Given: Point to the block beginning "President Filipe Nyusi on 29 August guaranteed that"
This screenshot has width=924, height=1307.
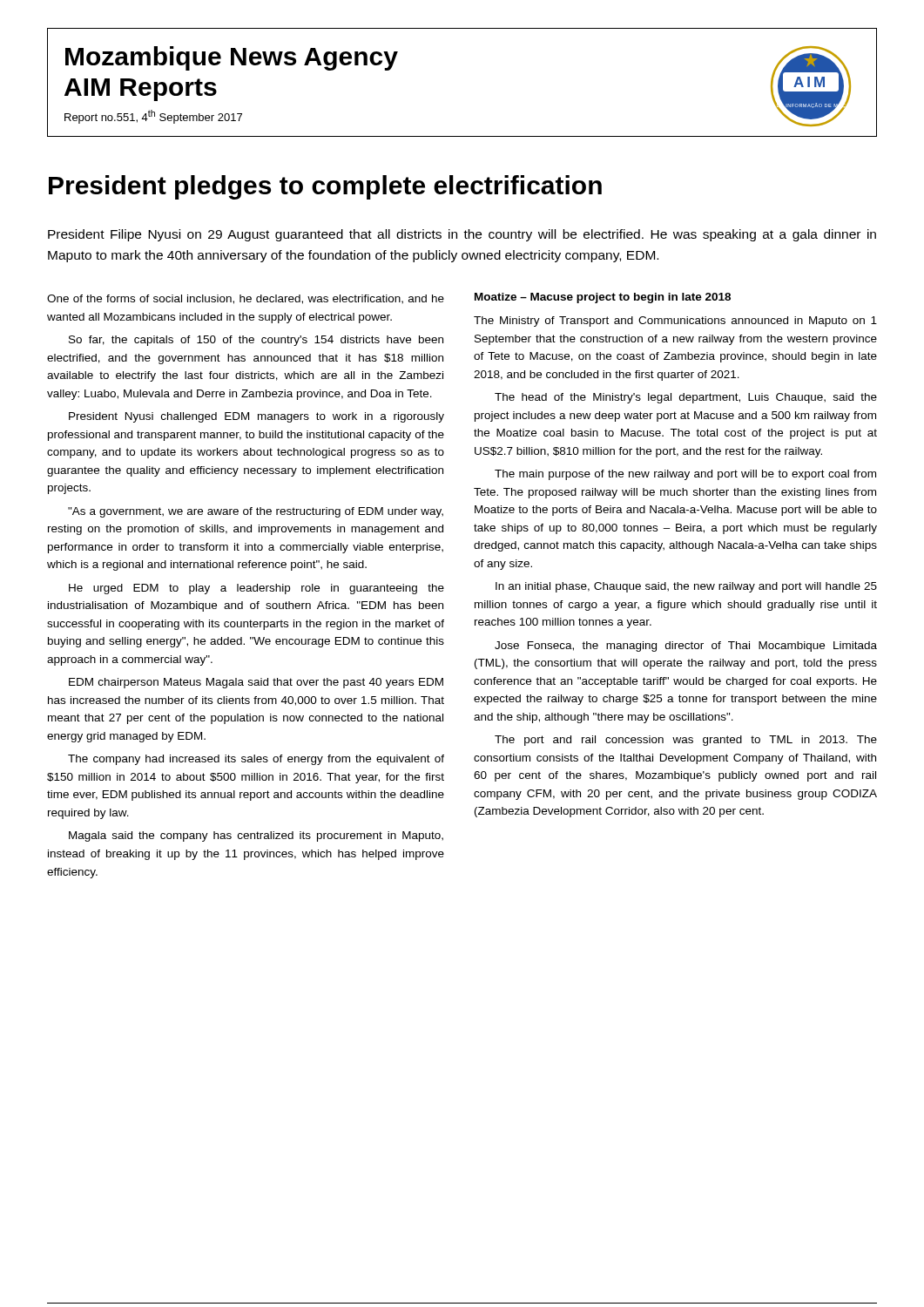Looking at the screenshot, I should 462,244.
